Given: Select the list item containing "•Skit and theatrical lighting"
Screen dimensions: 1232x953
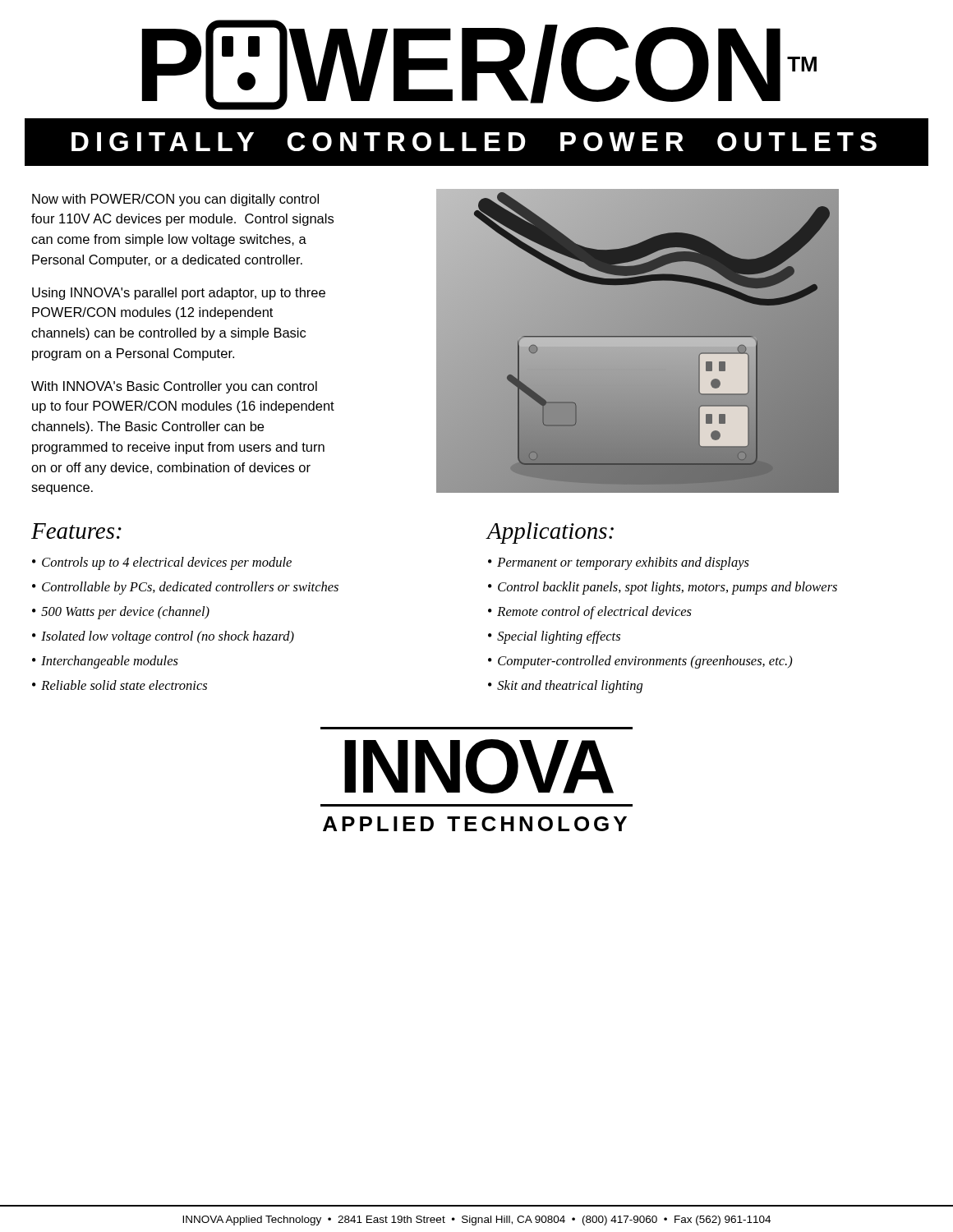Looking at the screenshot, I should click(x=565, y=686).
